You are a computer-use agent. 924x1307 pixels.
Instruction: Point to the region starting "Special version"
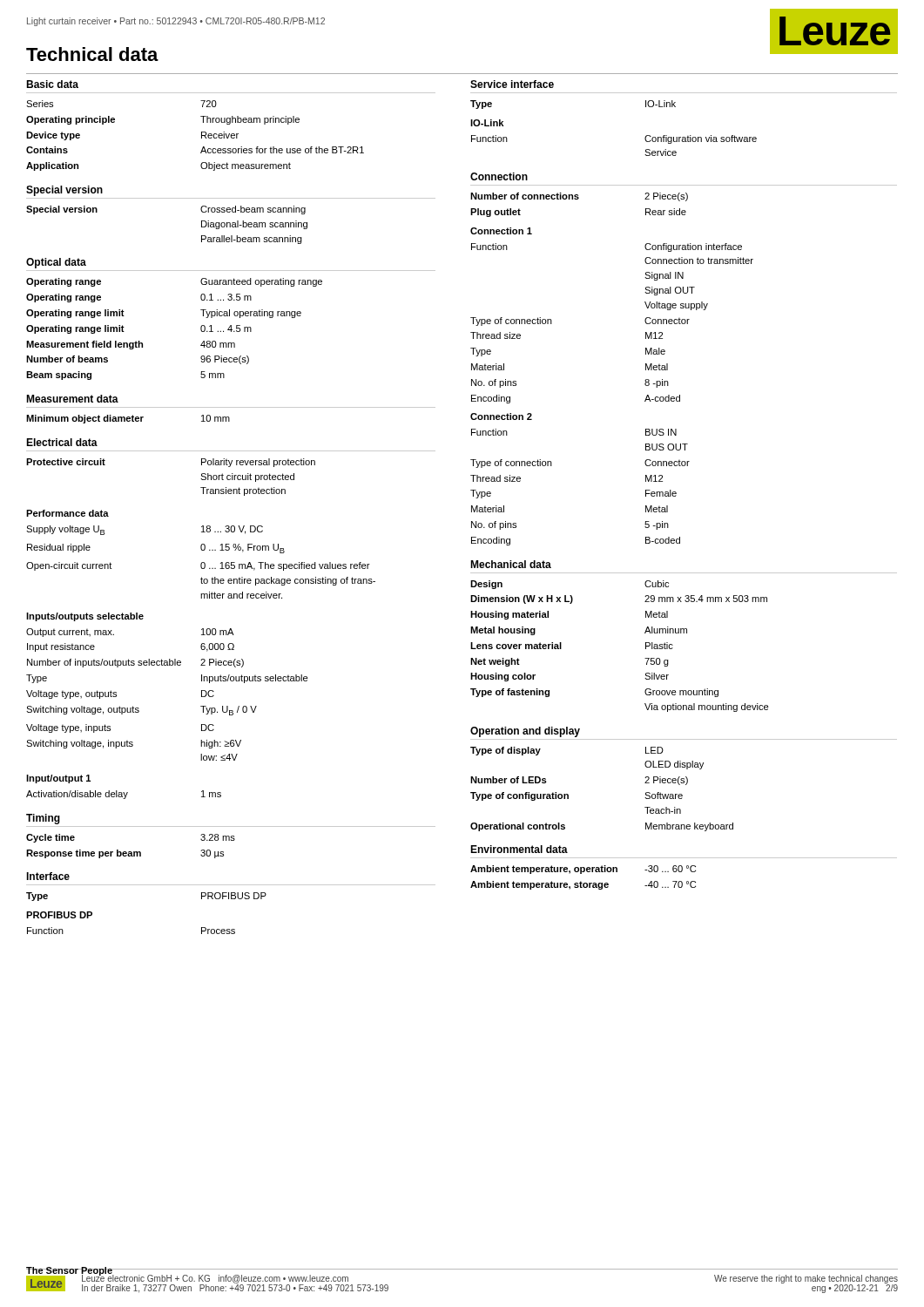coord(64,190)
